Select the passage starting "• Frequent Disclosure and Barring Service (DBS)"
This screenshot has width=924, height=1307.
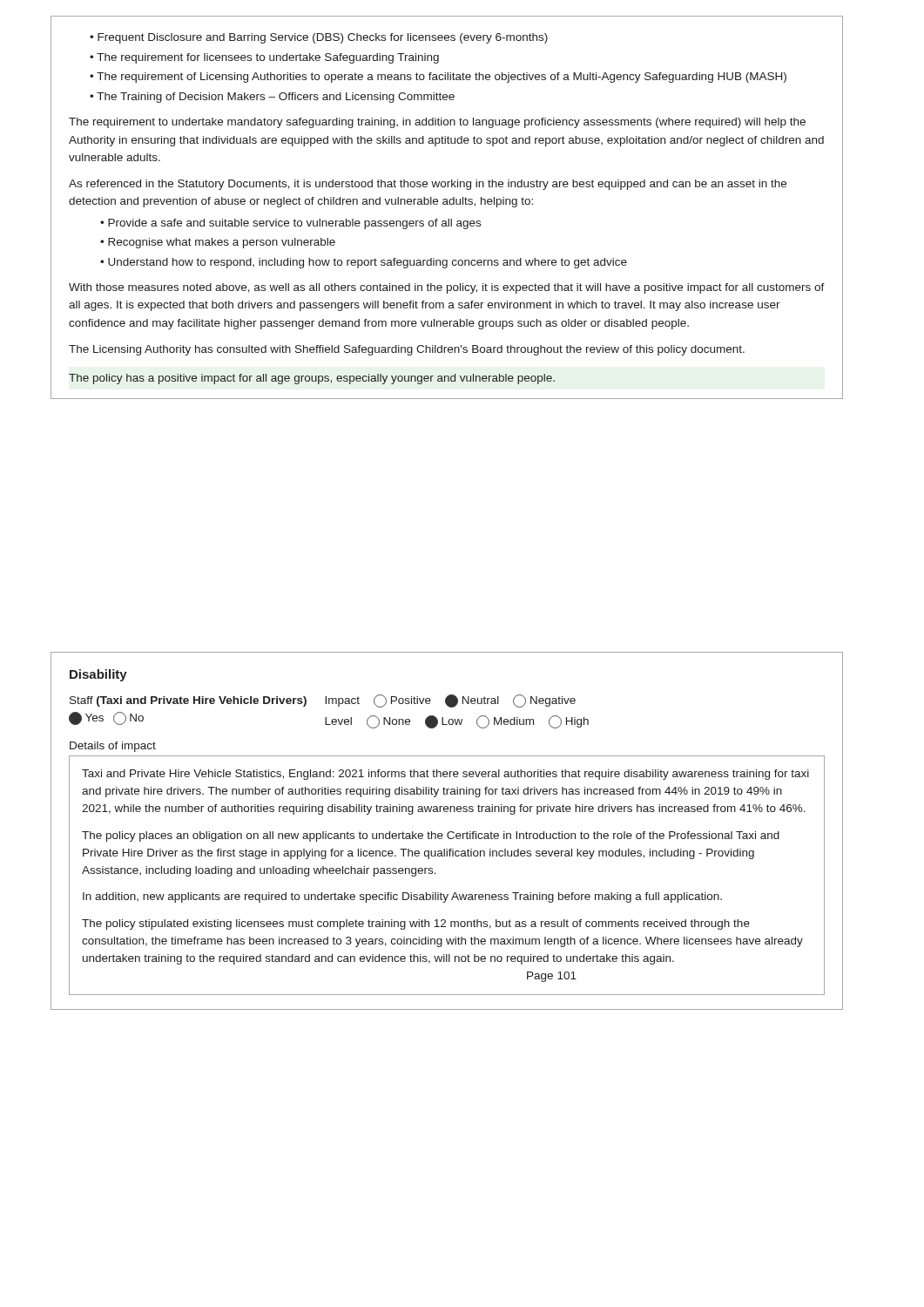click(319, 37)
